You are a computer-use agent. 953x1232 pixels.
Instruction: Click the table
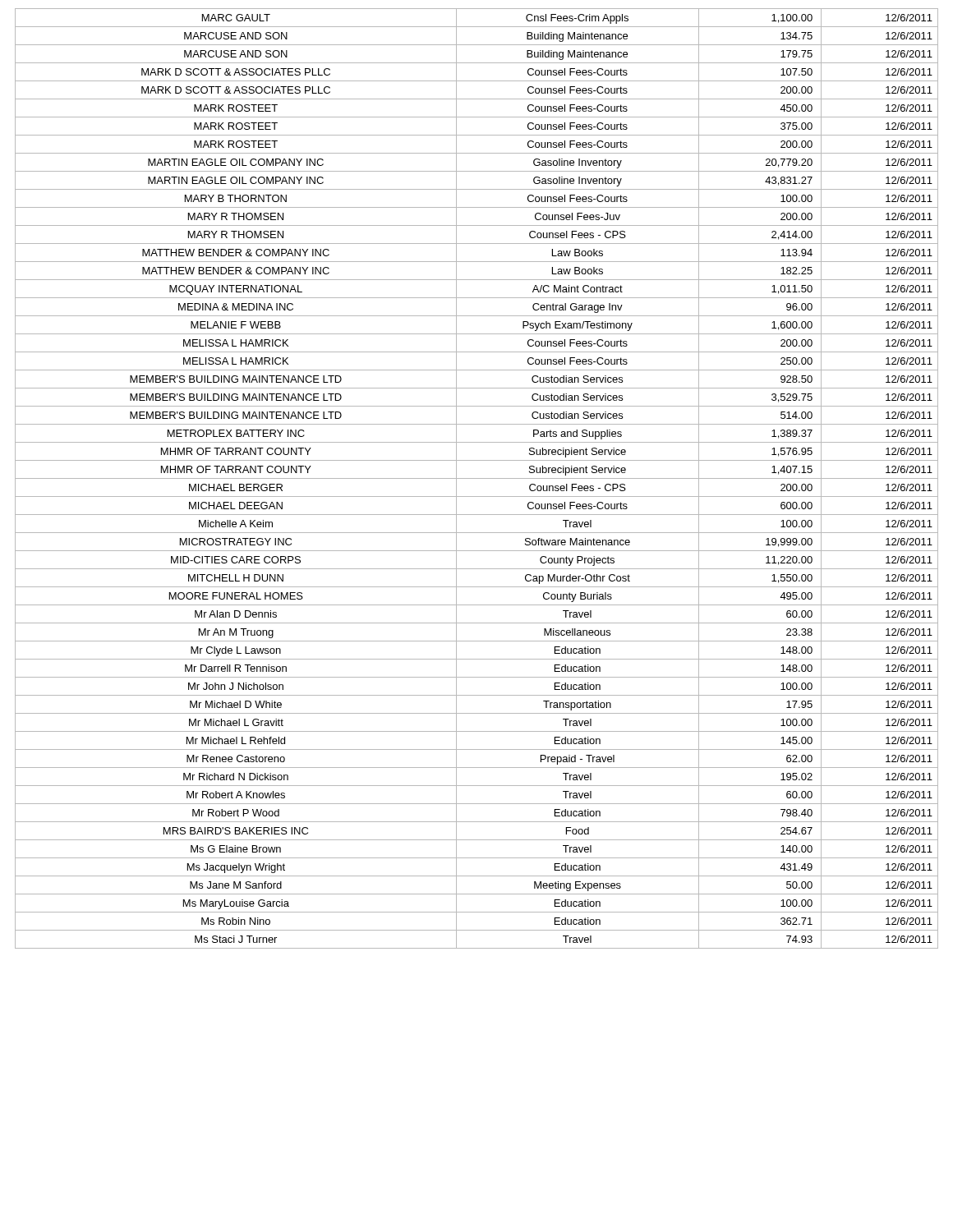click(476, 478)
